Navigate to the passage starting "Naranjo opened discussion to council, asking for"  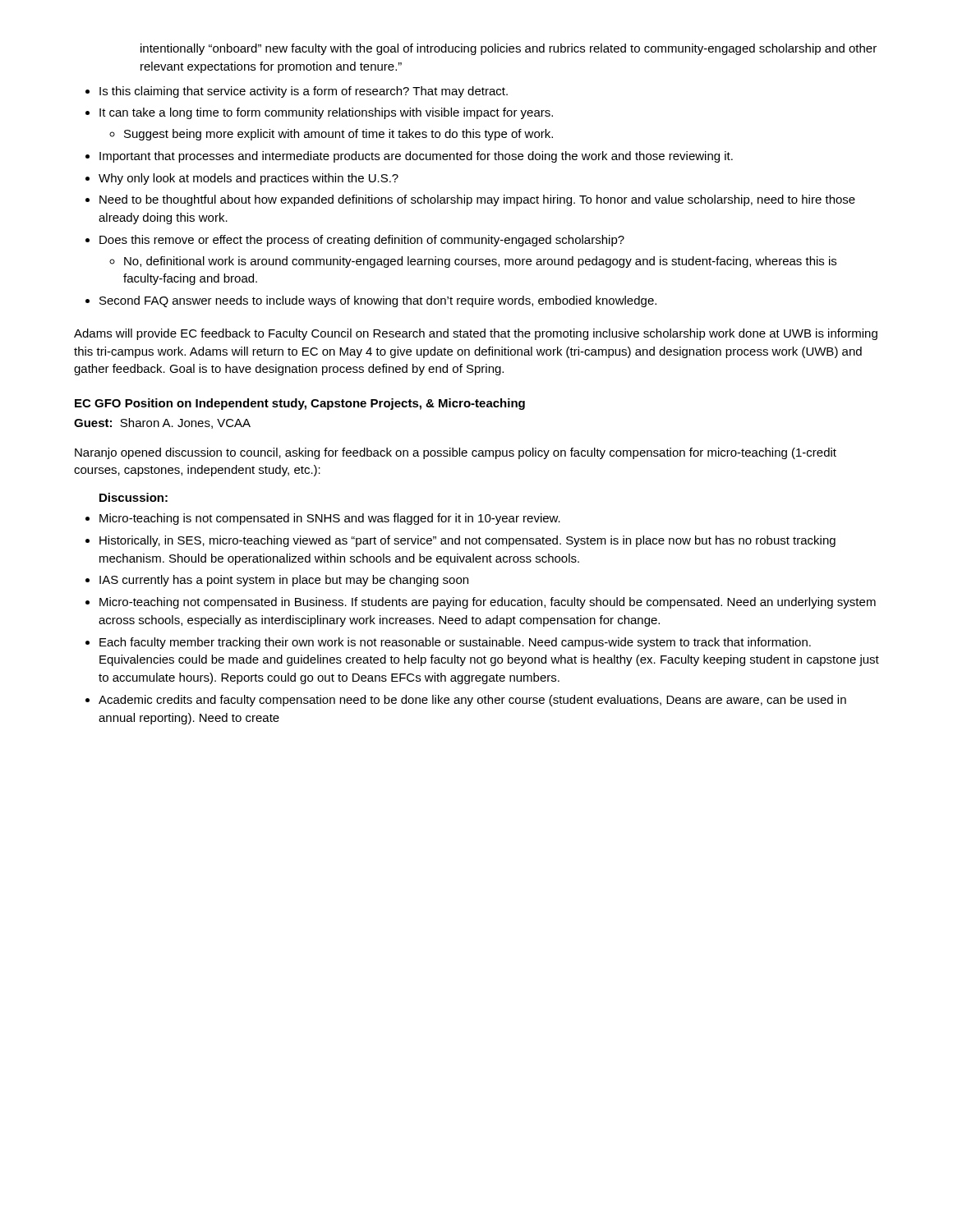455,461
